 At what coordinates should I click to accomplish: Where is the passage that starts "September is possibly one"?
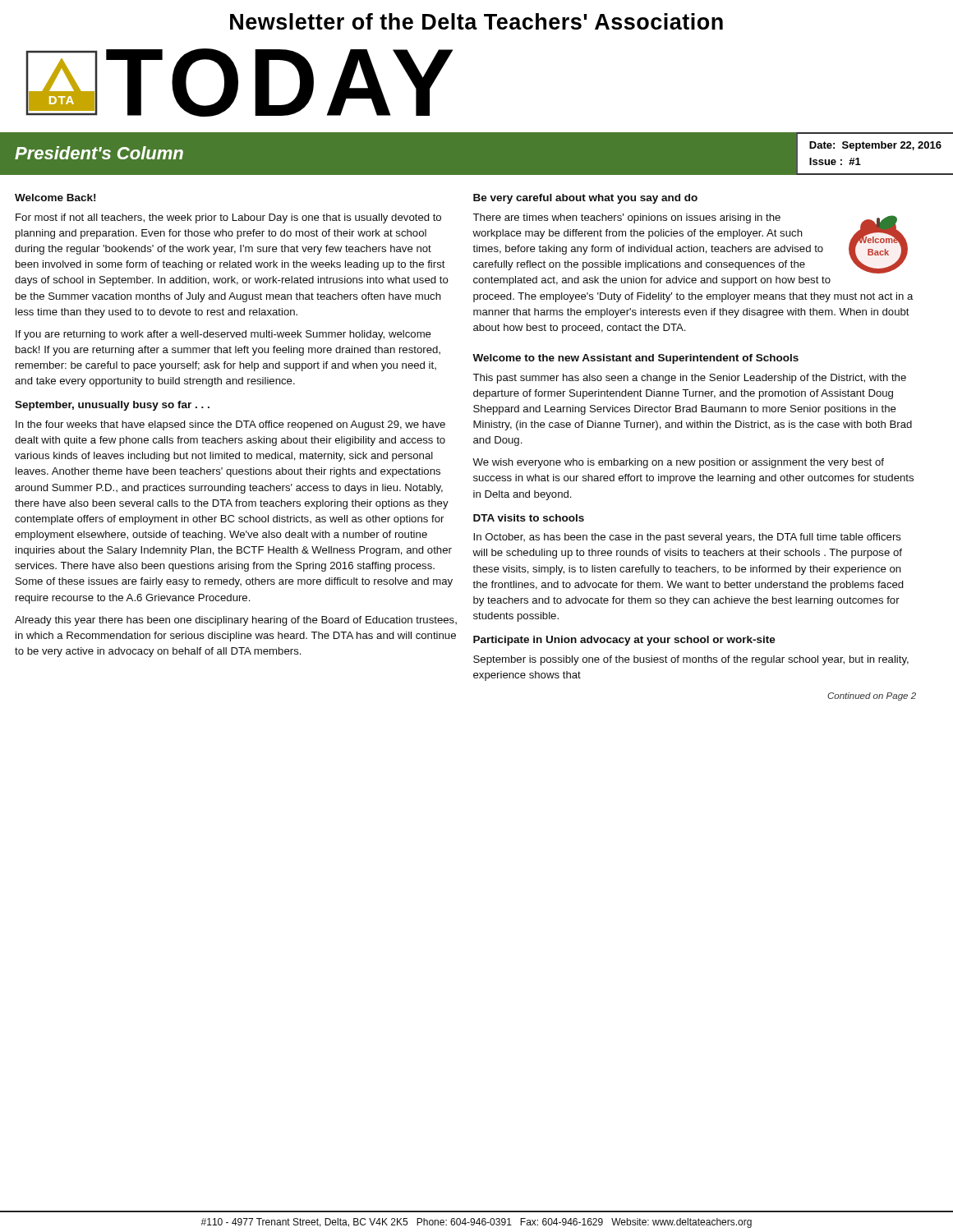[x=691, y=667]
